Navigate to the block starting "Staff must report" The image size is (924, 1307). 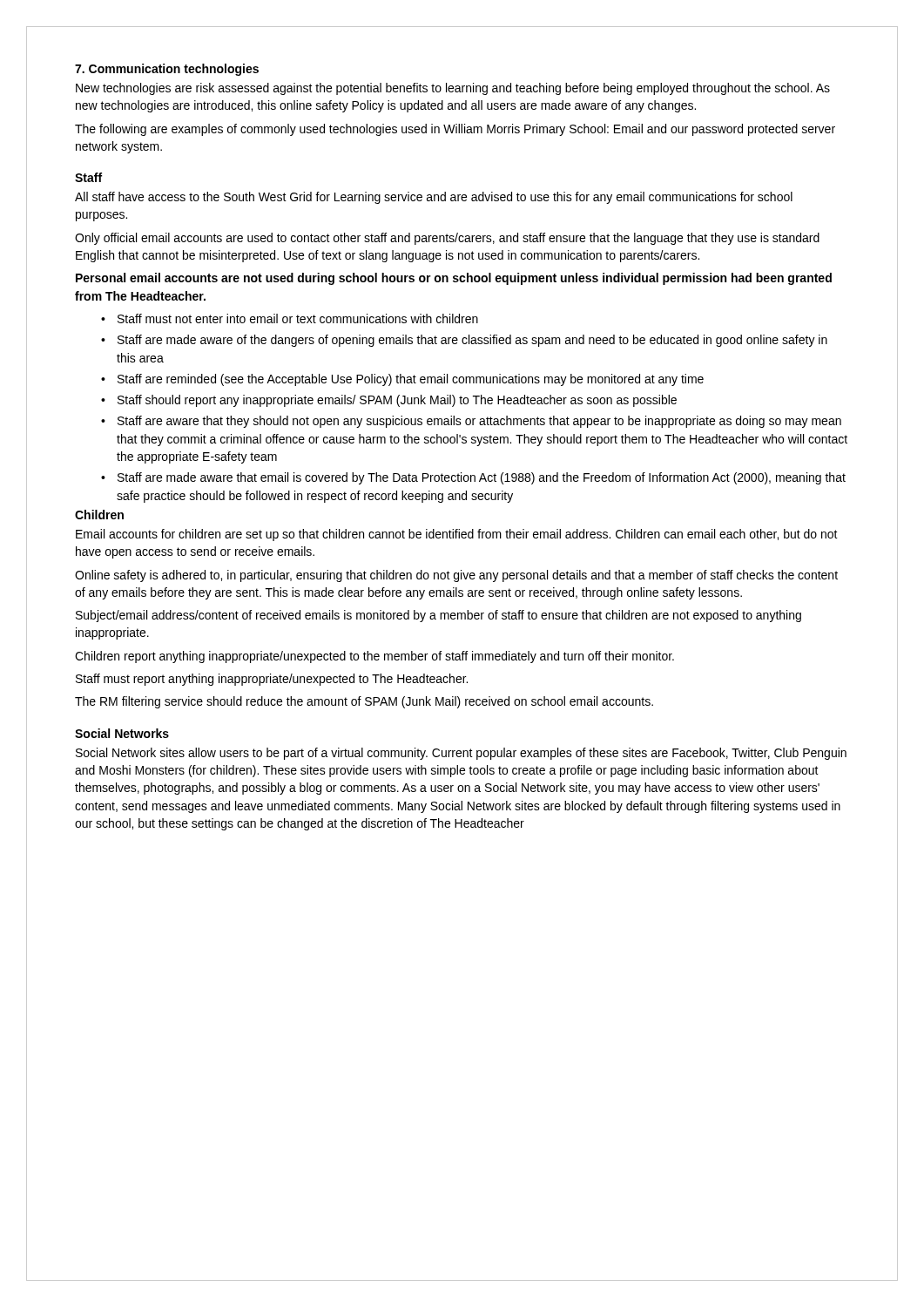(272, 679)
